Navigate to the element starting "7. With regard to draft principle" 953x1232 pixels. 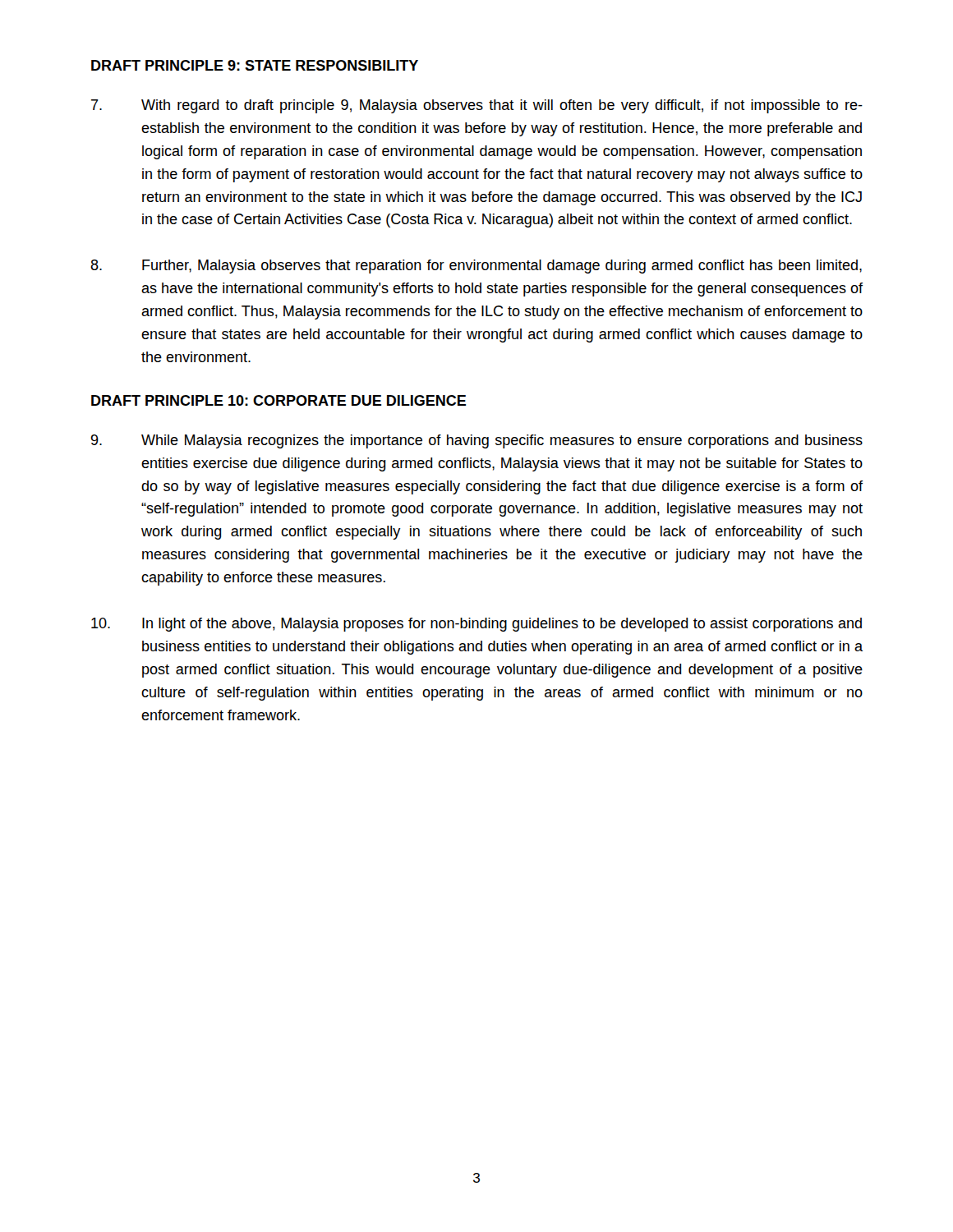476,163
